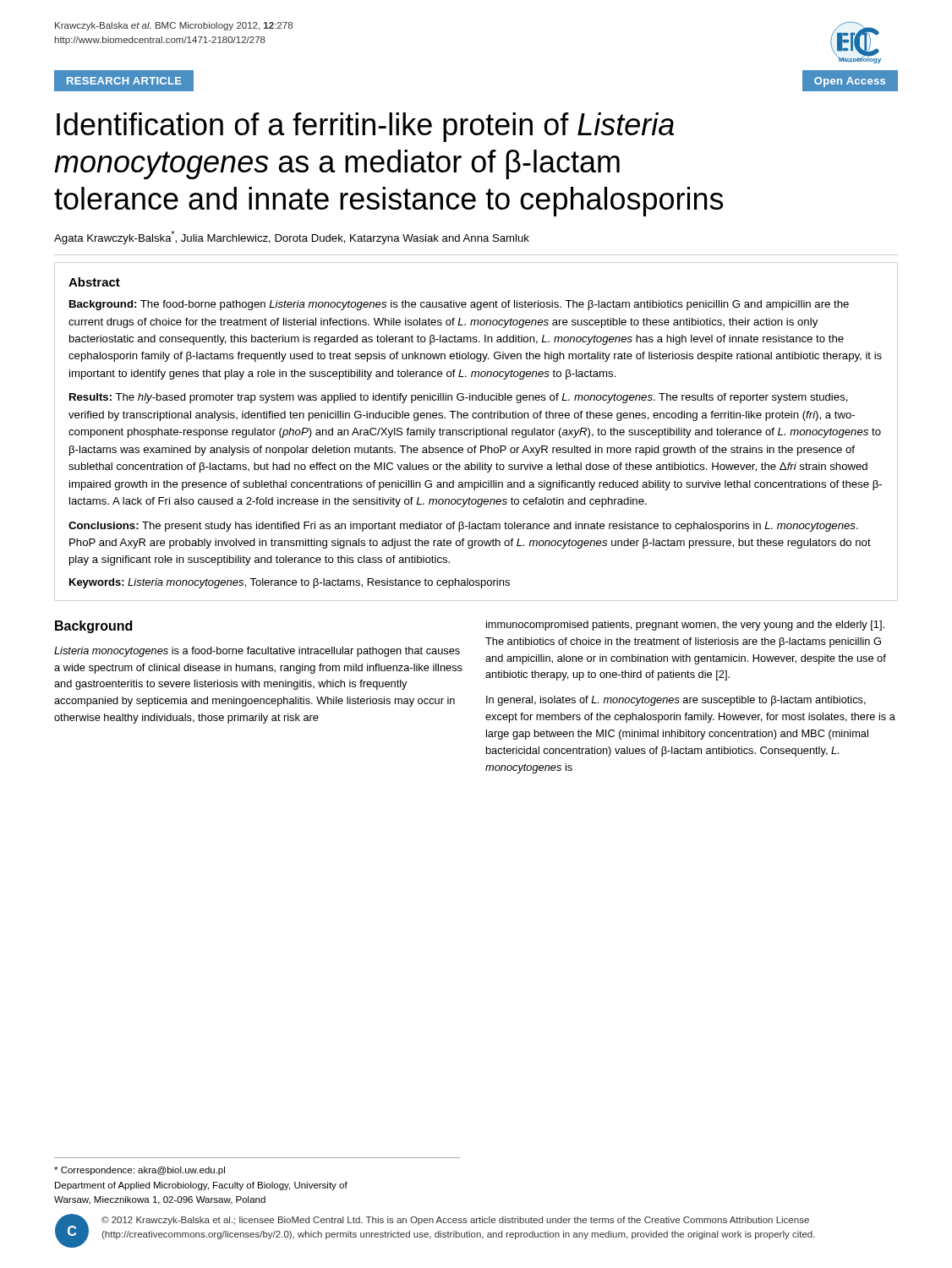Image resolution: width=952 pixels, height=1268 pixels.
Task: Click on the text block that reads "Listeria monocytogenes is a"
Action: (x=258, y=684)
